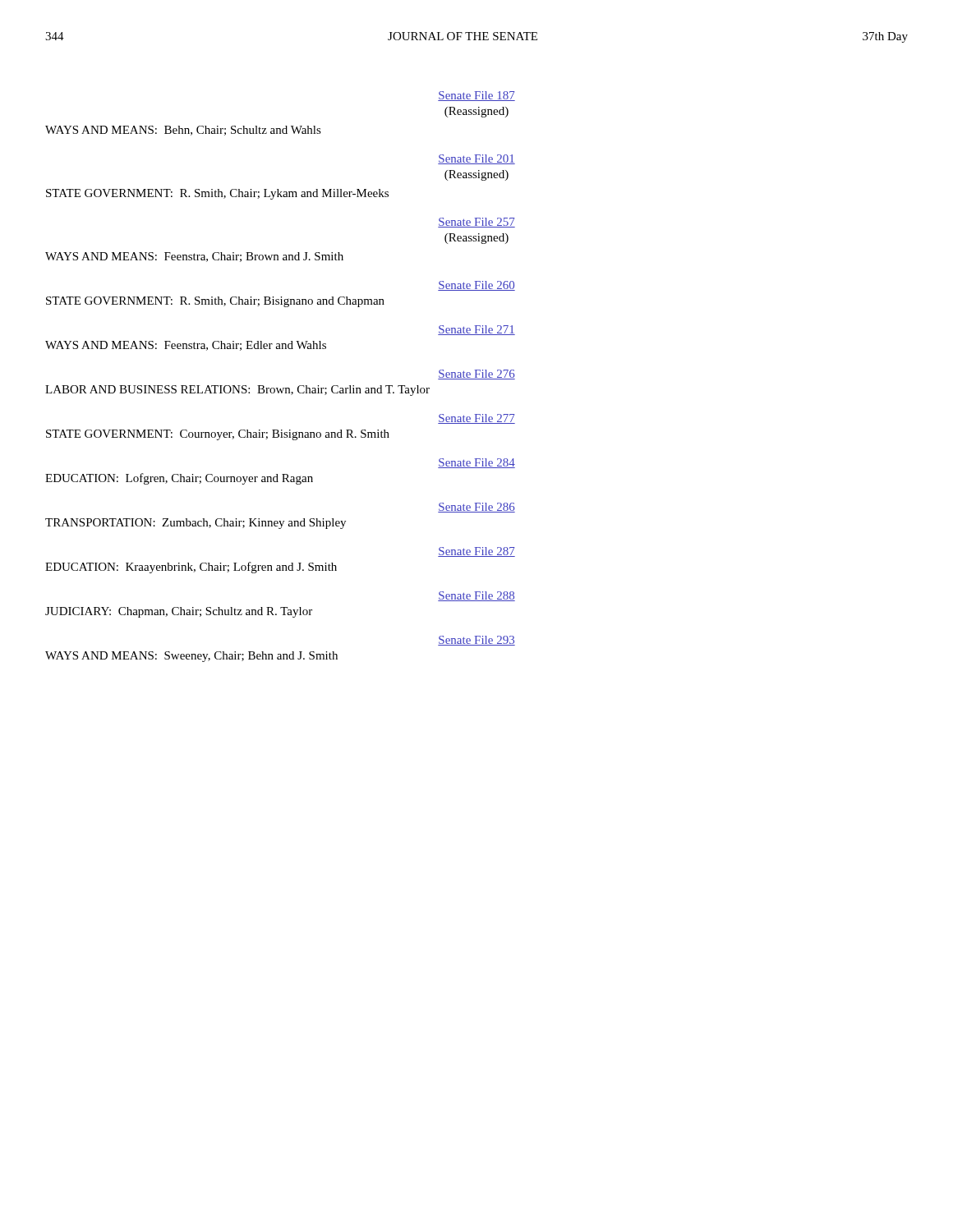
Task: Navigate to the text block starting "Senate File 257"
Action: [476, 222]
